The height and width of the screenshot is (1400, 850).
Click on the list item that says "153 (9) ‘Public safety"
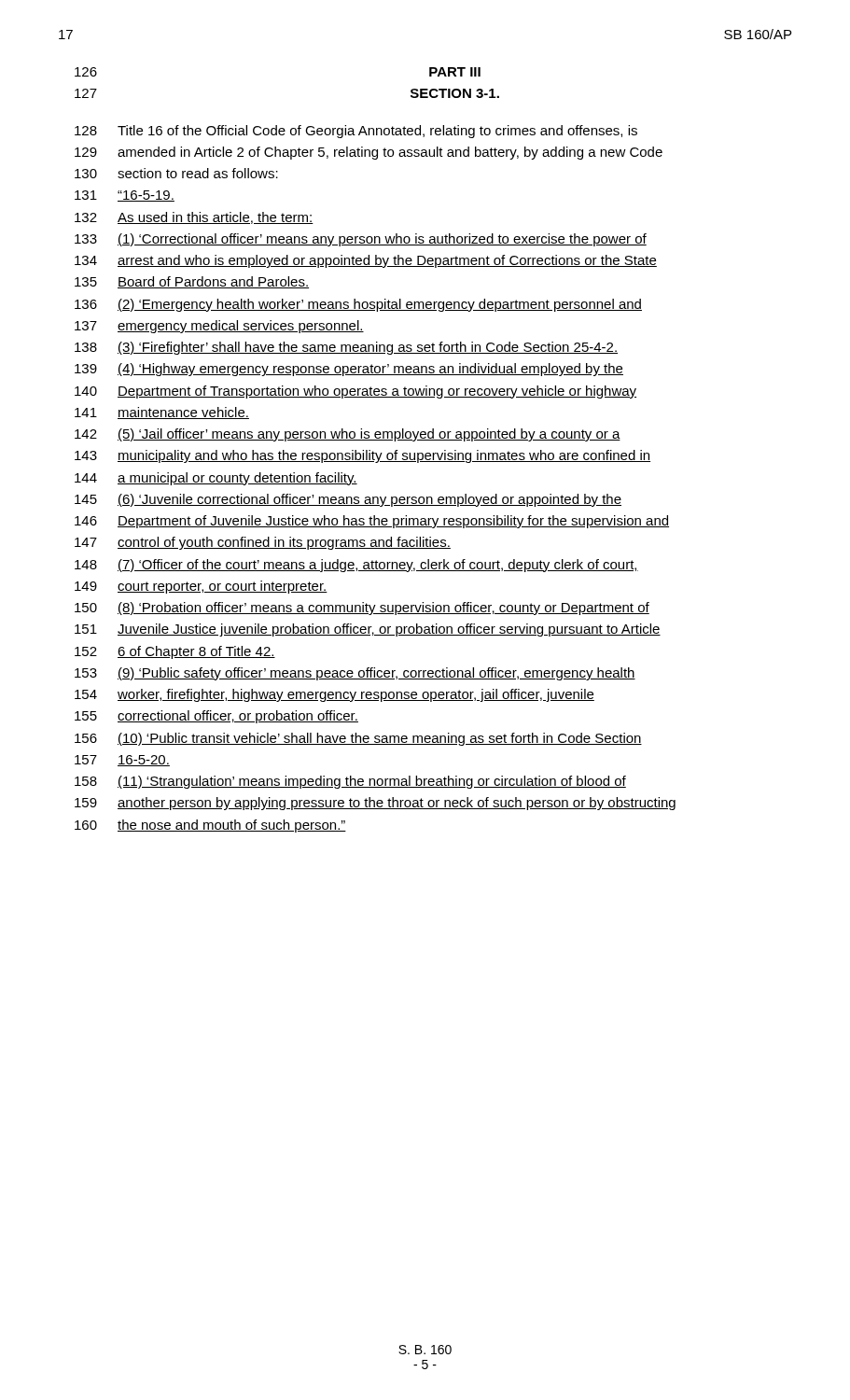point(425,672)
